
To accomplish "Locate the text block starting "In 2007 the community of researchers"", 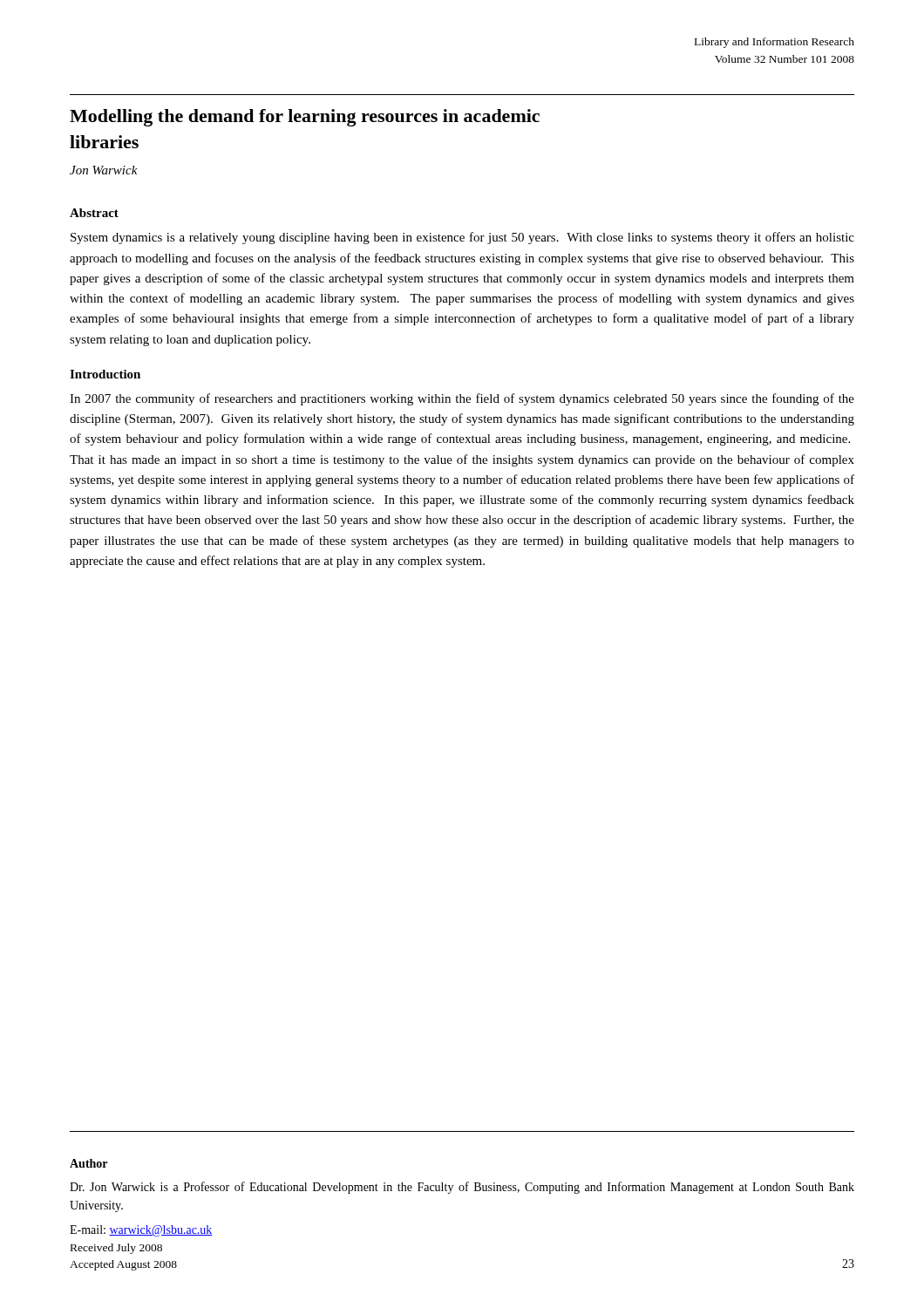I will click(462, 479).
